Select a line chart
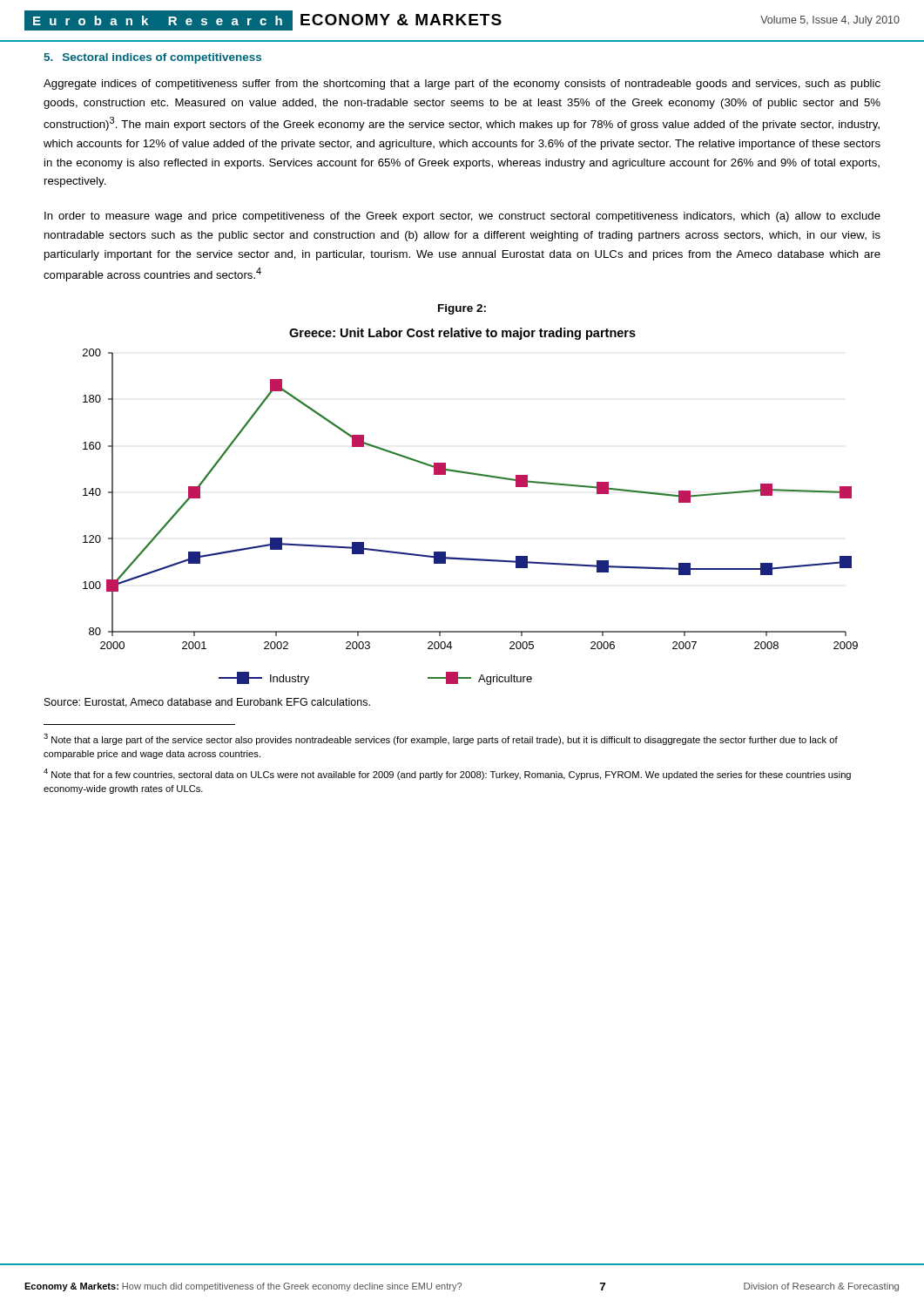This screenshot has height=1307, width=924. click(462, 505)
